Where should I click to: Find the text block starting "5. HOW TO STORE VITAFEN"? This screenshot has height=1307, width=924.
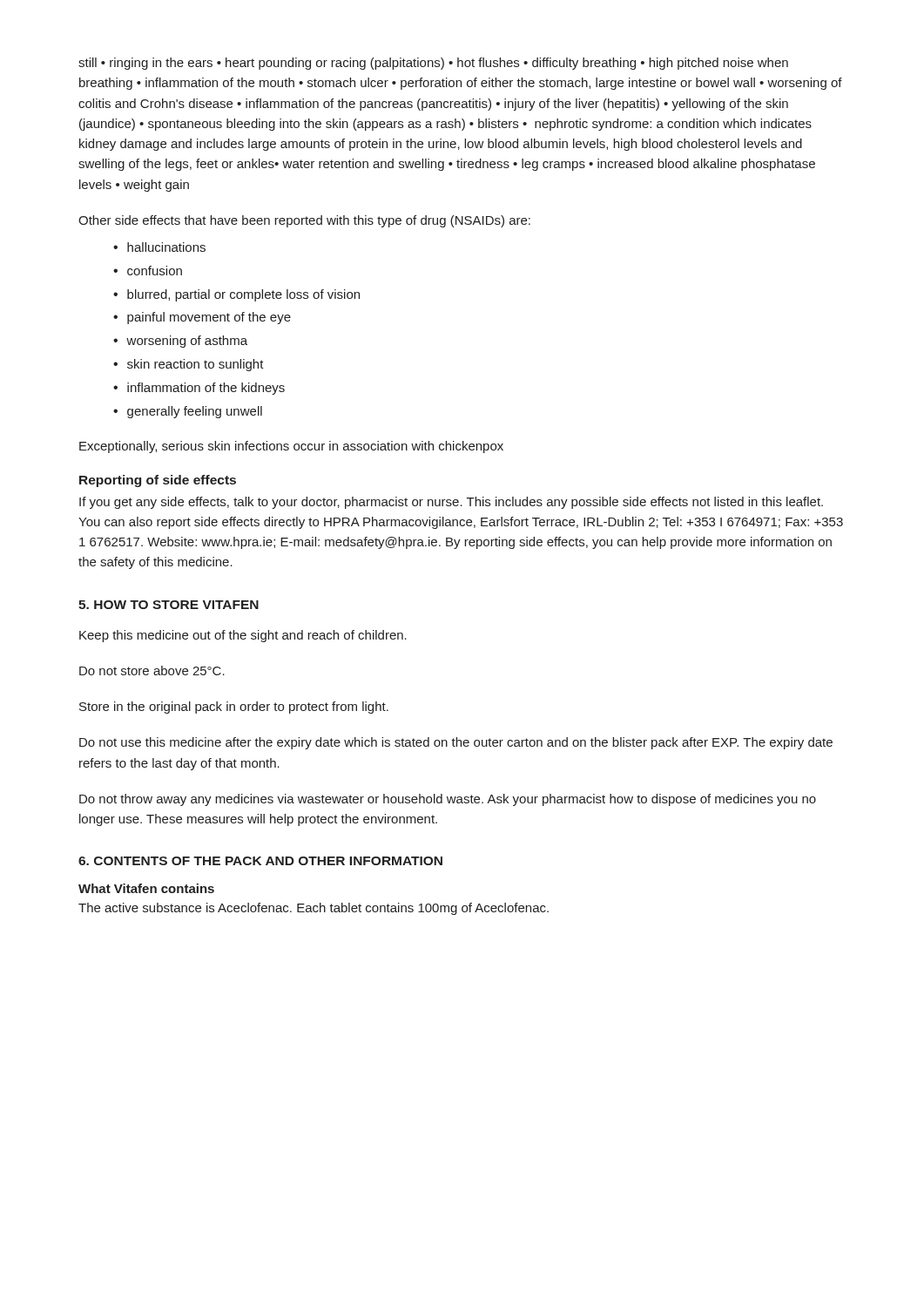[x=169, y=604]
